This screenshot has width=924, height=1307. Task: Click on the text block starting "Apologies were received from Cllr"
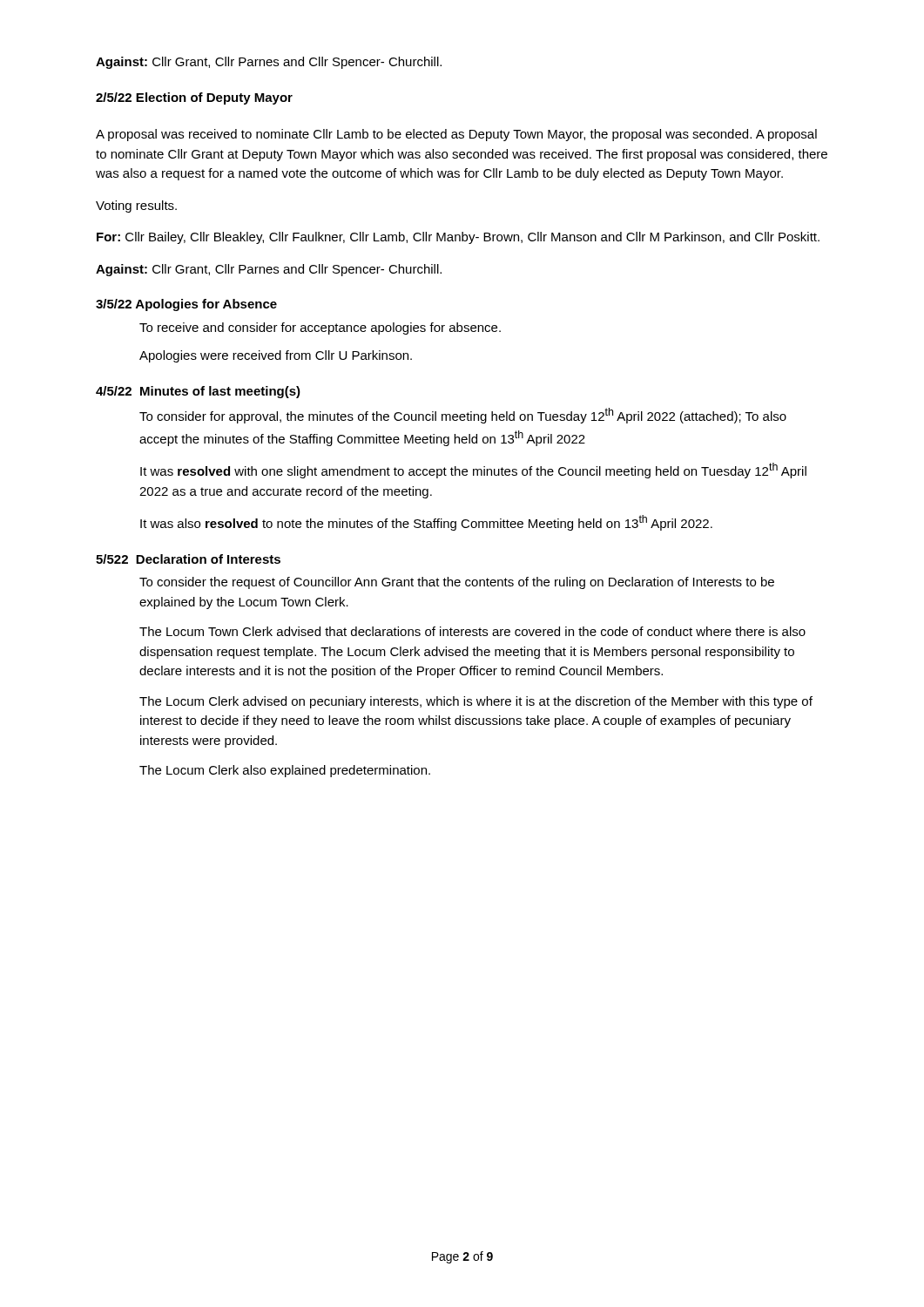pos(276,356)
